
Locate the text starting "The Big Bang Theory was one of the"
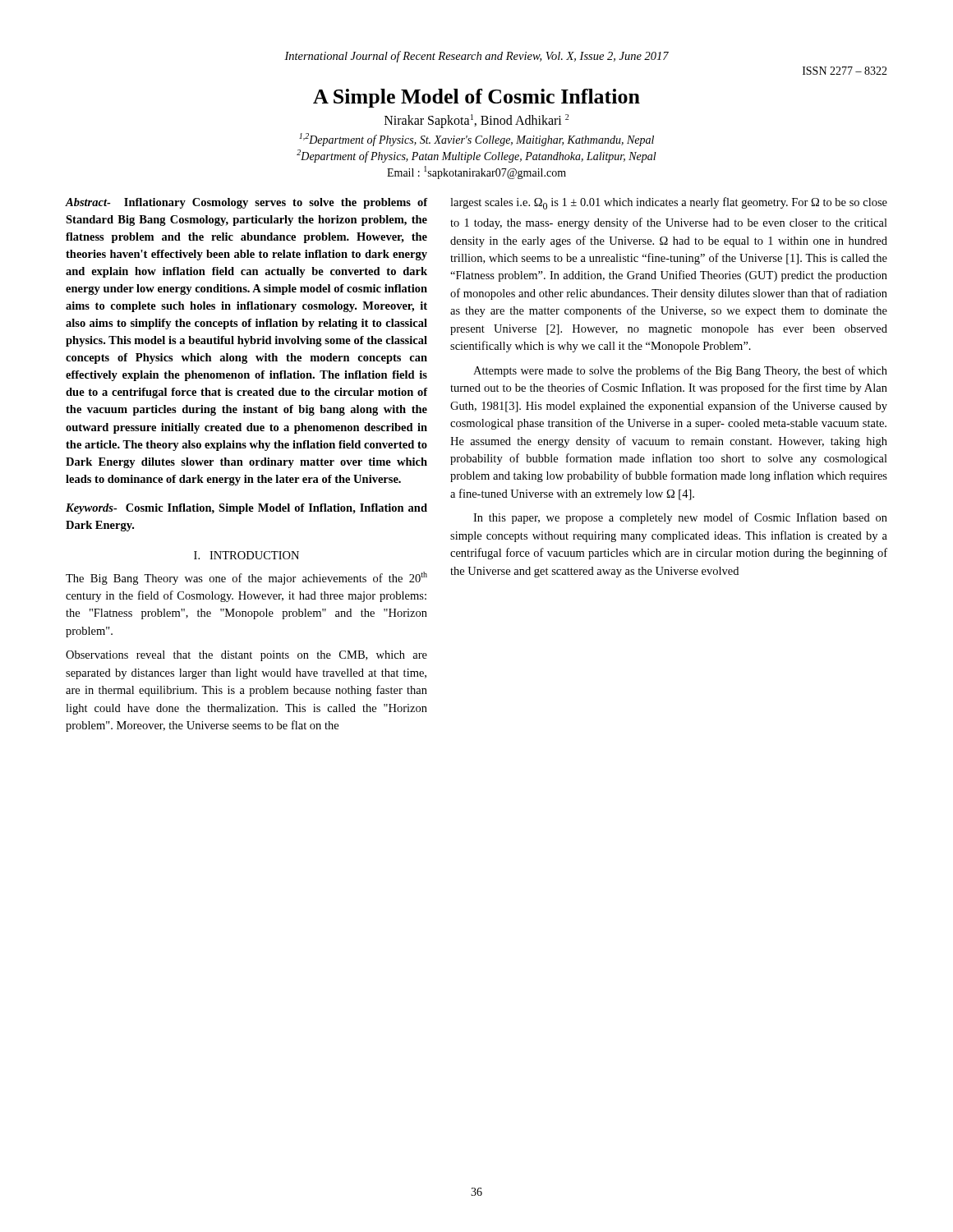(x=246, y=652)
